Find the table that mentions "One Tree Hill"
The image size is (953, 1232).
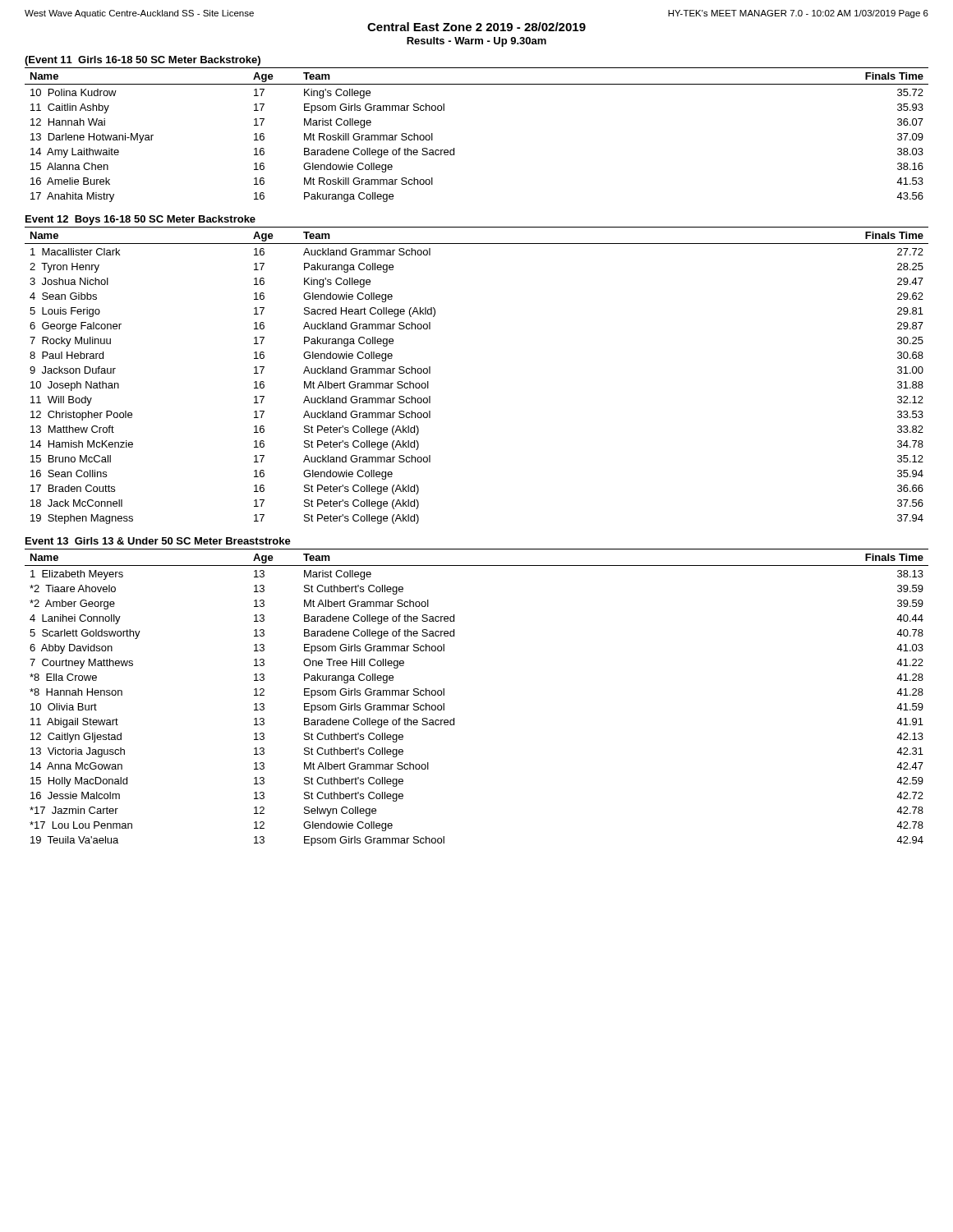click(476, 698)
